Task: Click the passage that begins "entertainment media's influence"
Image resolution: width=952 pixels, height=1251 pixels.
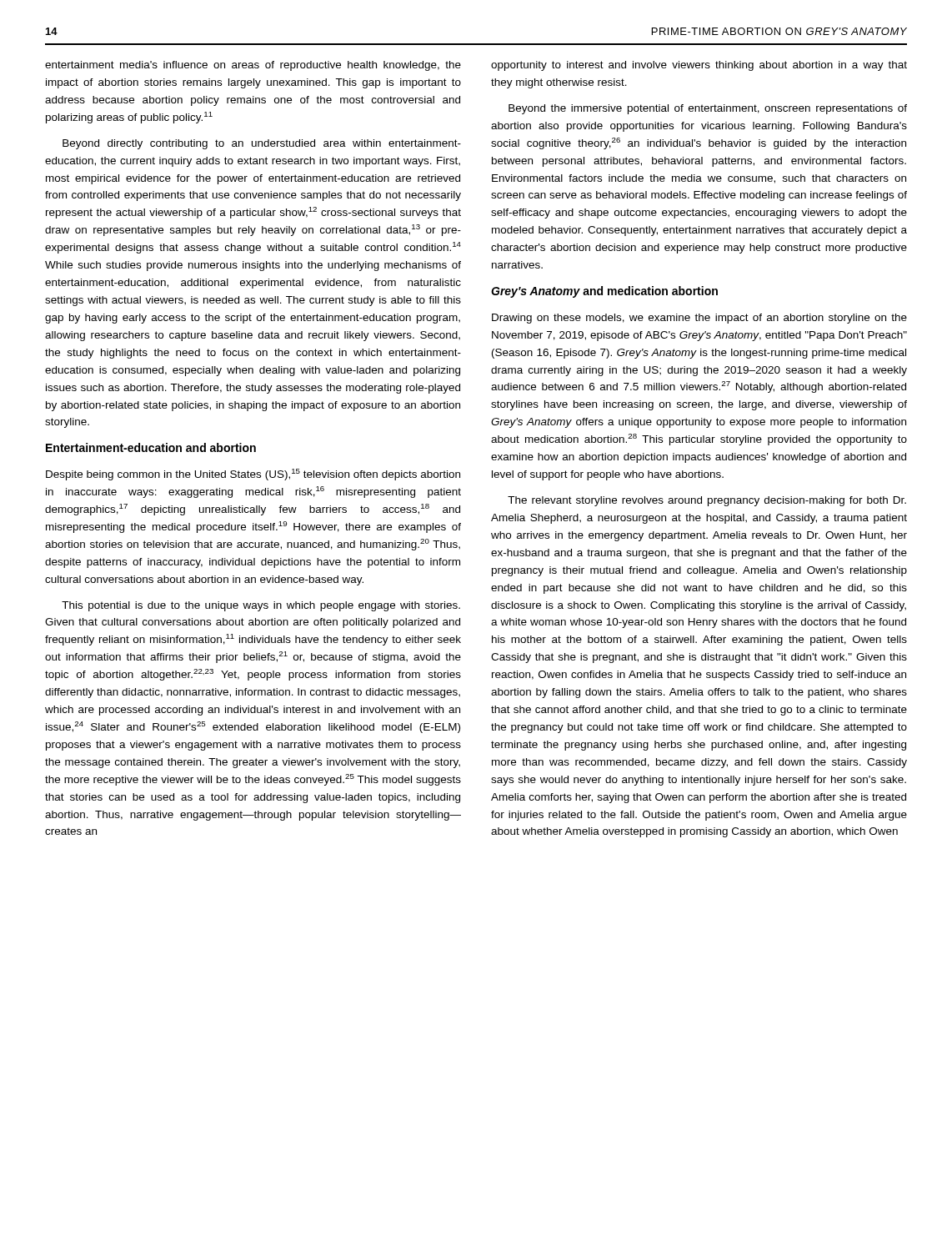Action: click(253, 92)
